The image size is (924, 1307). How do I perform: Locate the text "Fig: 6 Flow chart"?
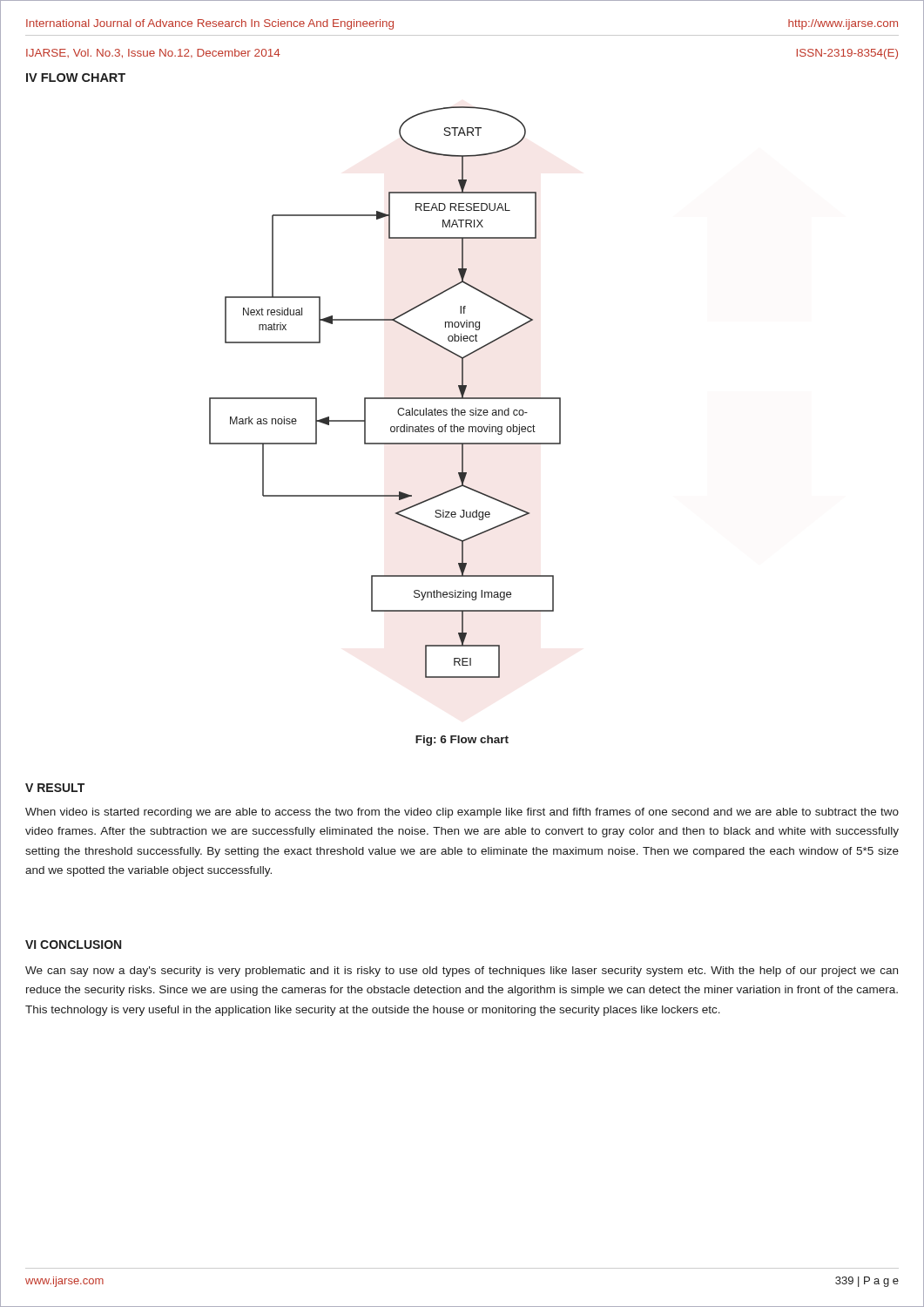pyautogui.click(x=462, y=739)
